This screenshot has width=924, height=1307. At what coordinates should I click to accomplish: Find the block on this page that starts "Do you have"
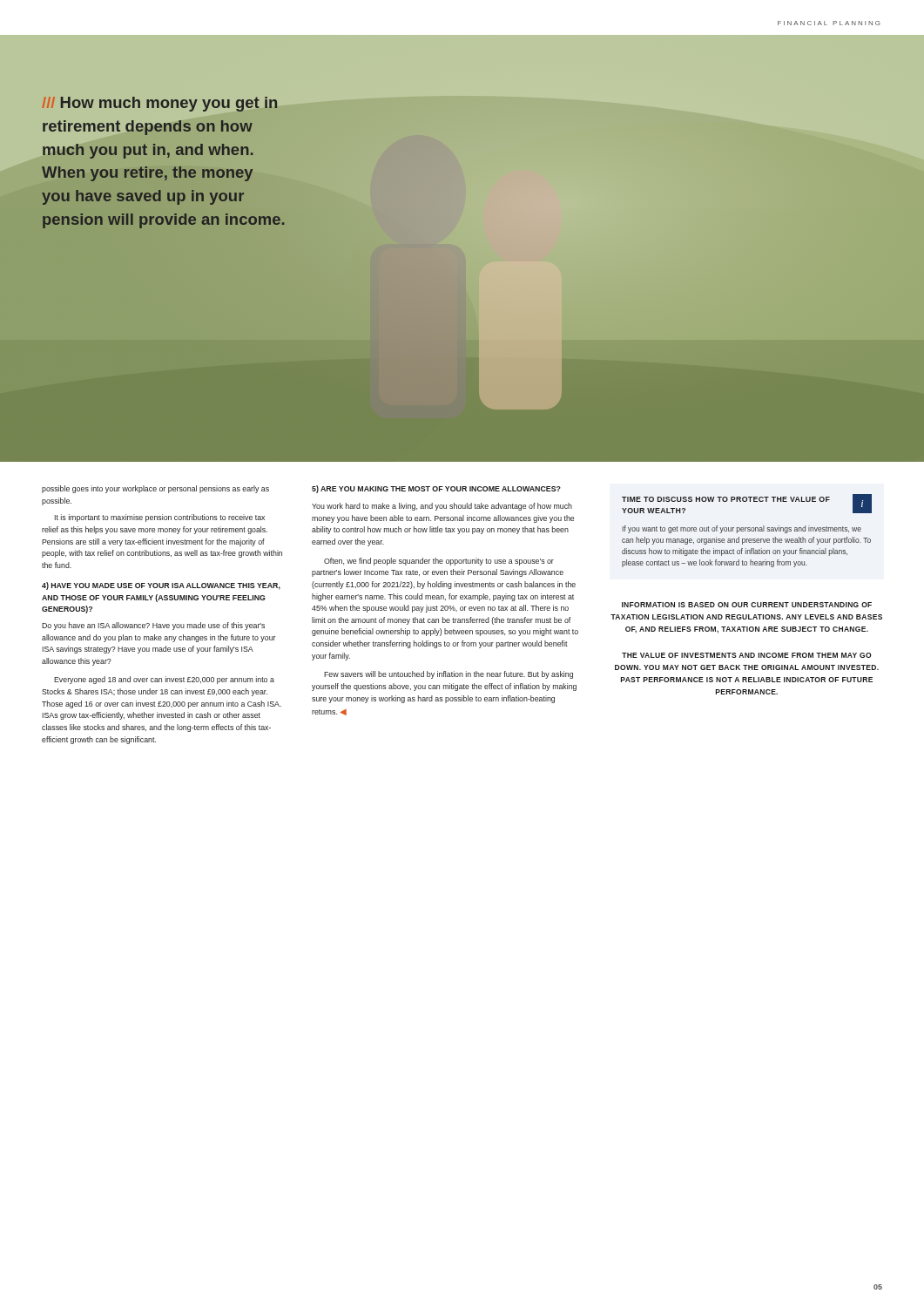pyautogui.click(x=159, y=643)
